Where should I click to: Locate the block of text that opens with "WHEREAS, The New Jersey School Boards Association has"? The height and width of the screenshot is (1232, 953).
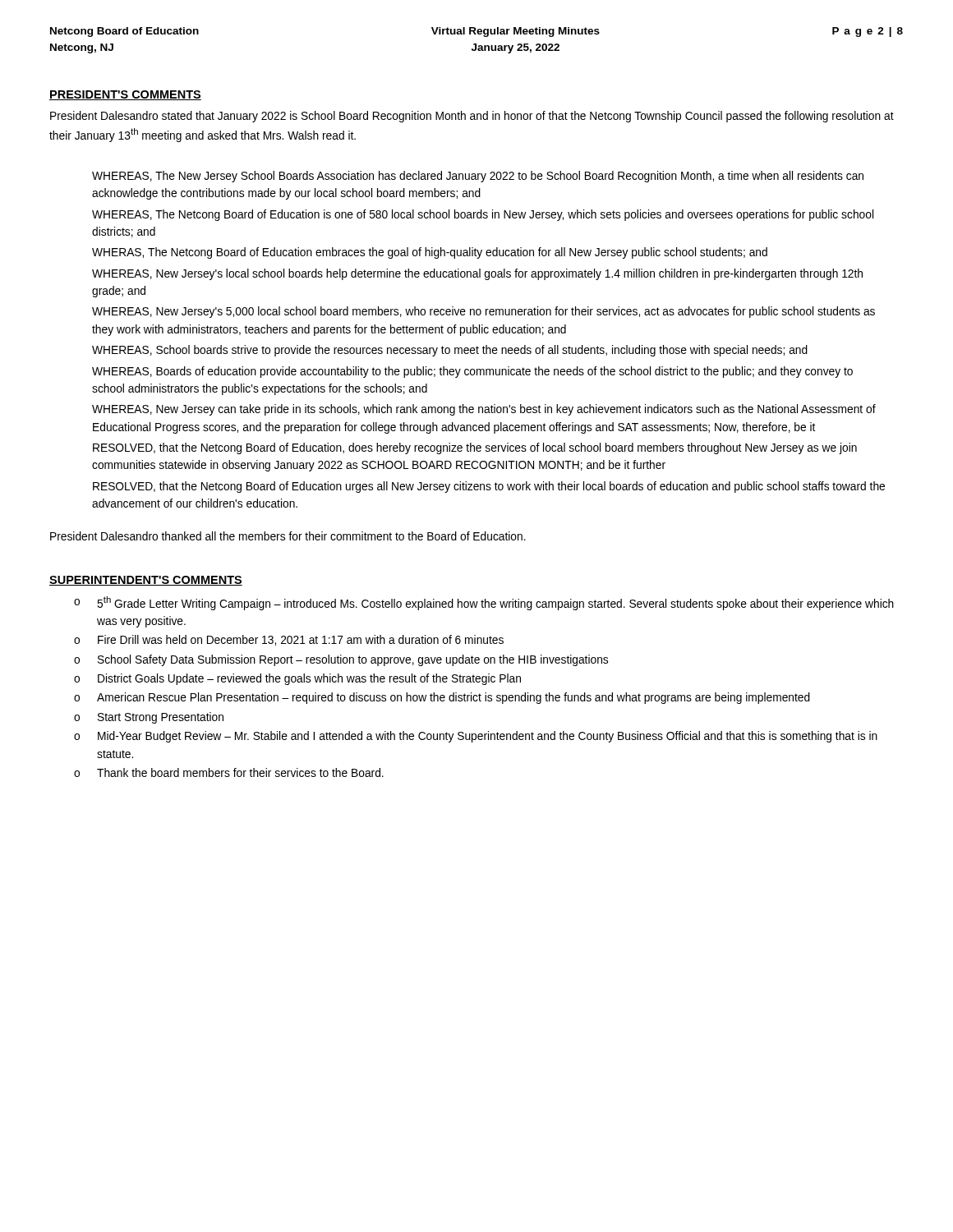coord(490,340)
